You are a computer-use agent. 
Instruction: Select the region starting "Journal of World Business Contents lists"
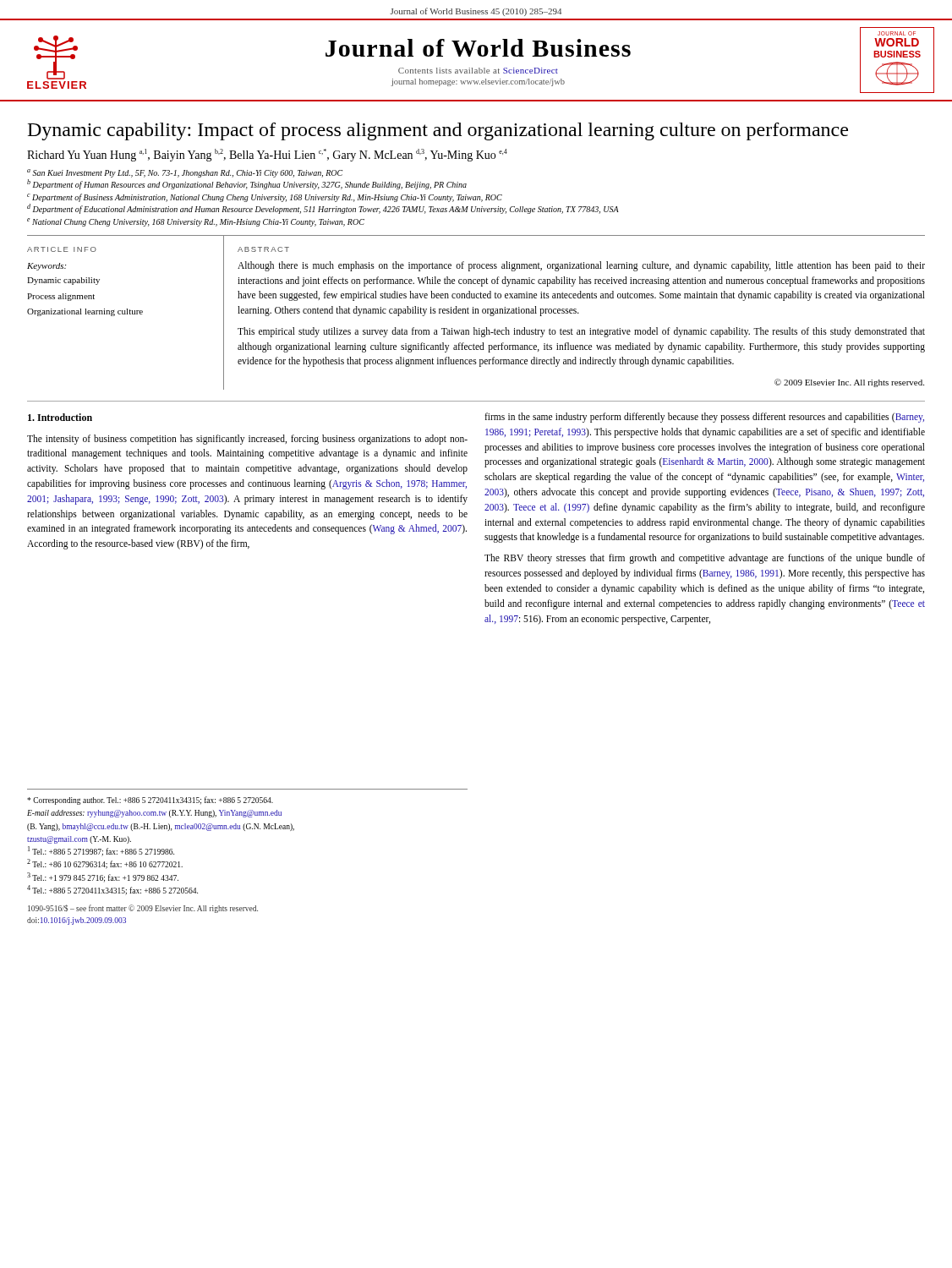pos(478,60)
